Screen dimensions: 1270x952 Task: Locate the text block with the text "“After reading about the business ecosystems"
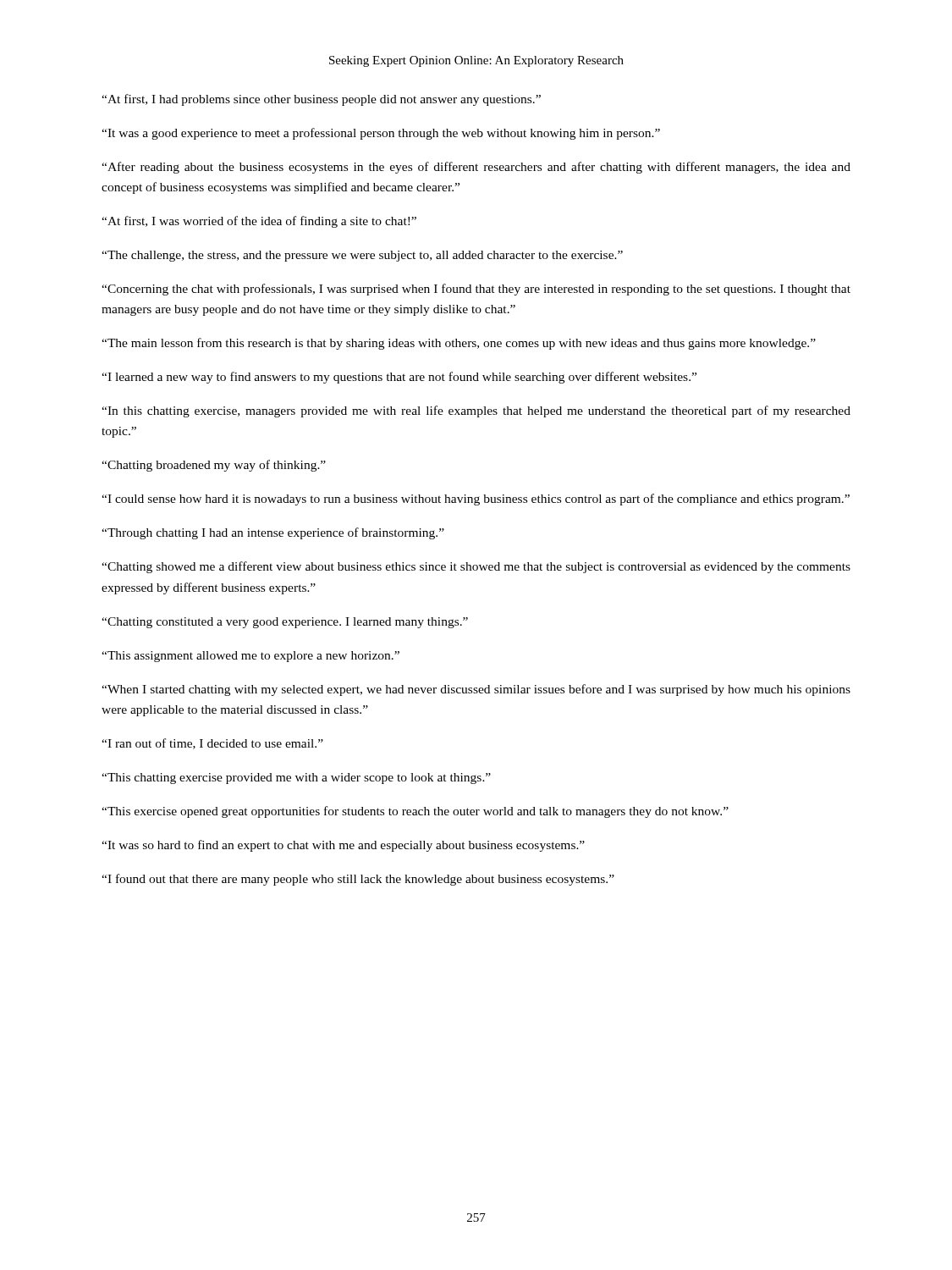[476, 177]
